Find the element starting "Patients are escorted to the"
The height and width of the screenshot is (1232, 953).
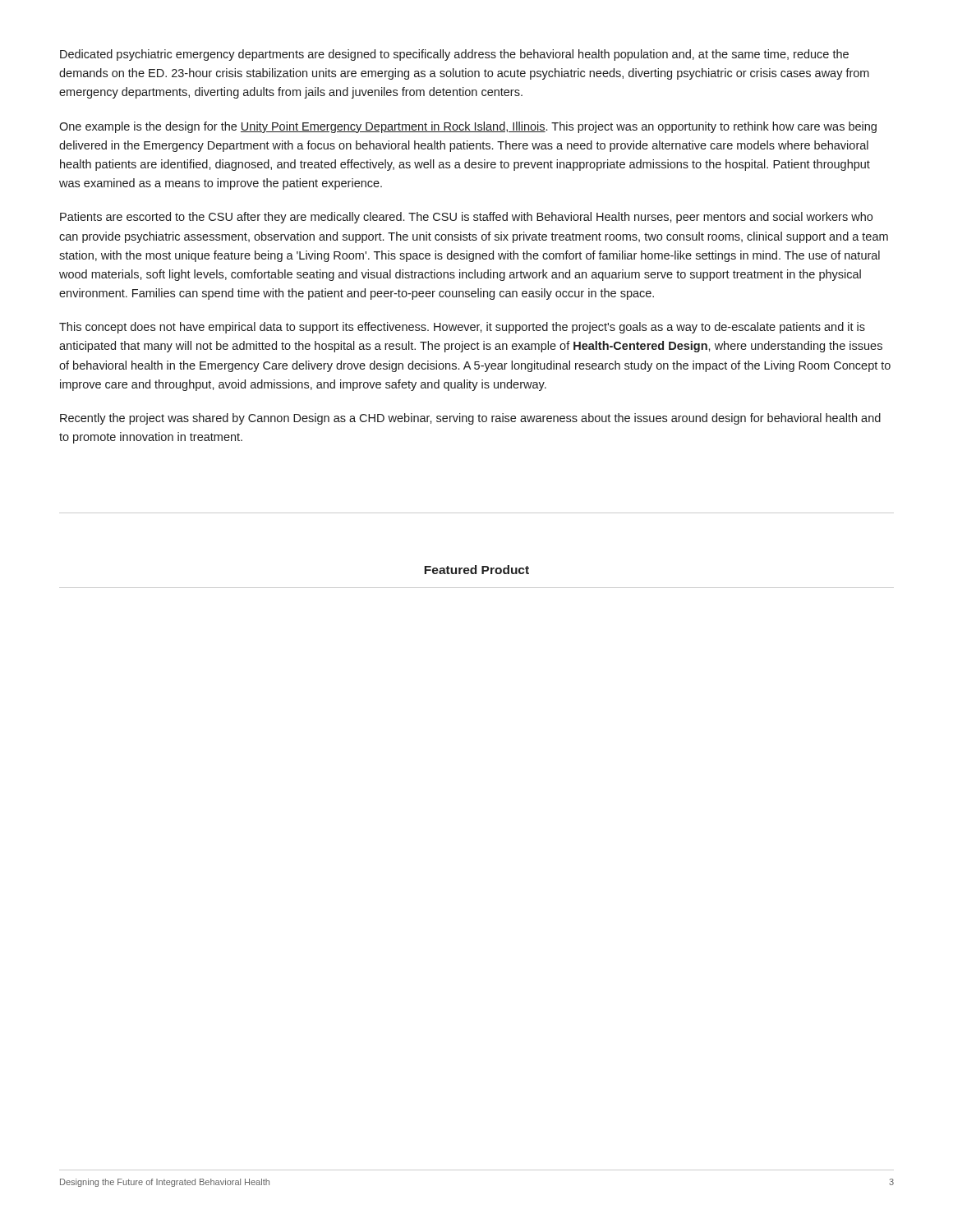coord(474,255)
